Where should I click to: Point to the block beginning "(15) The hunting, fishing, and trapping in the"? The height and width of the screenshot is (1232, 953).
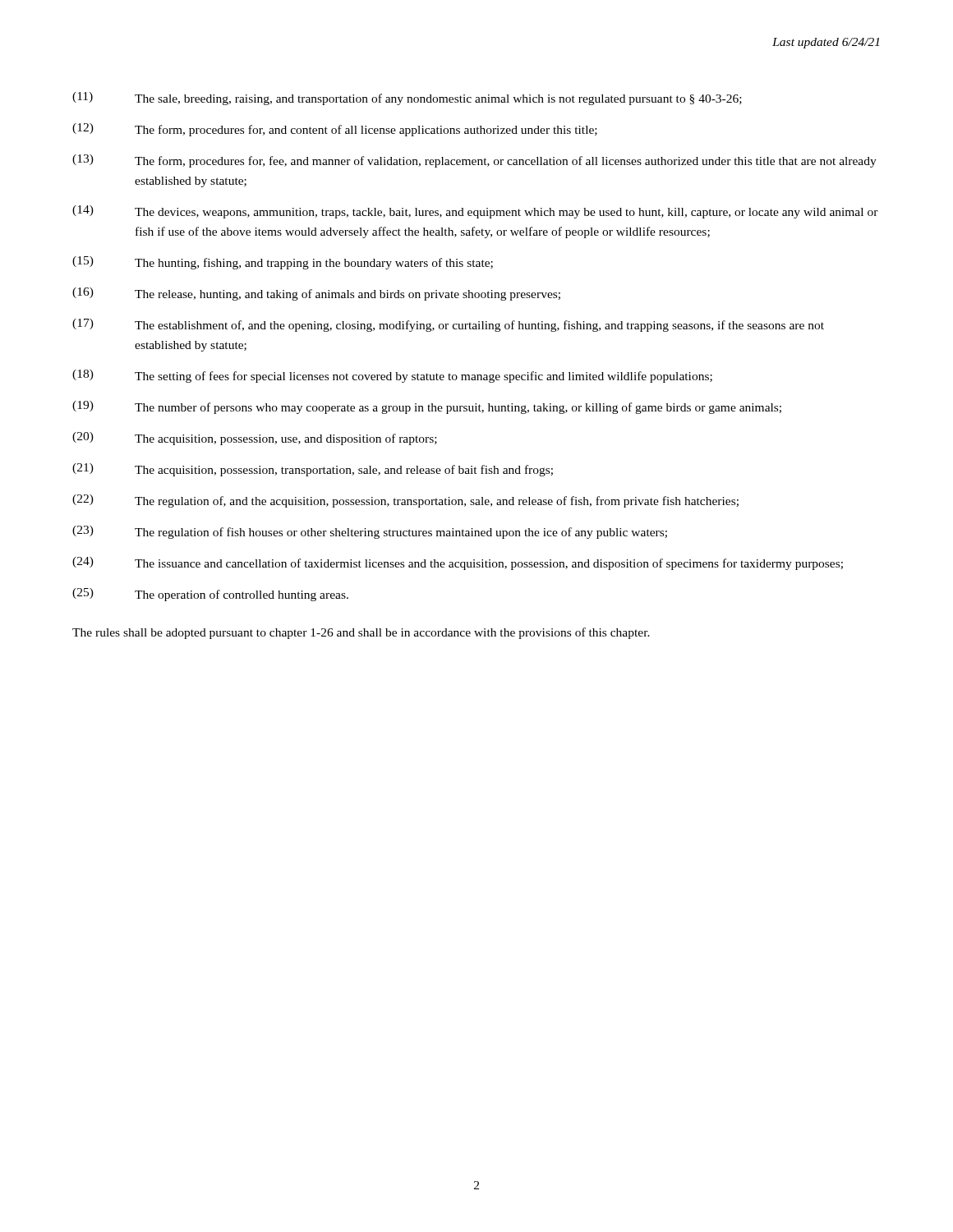pyautogui.click(x=476, y=263)
